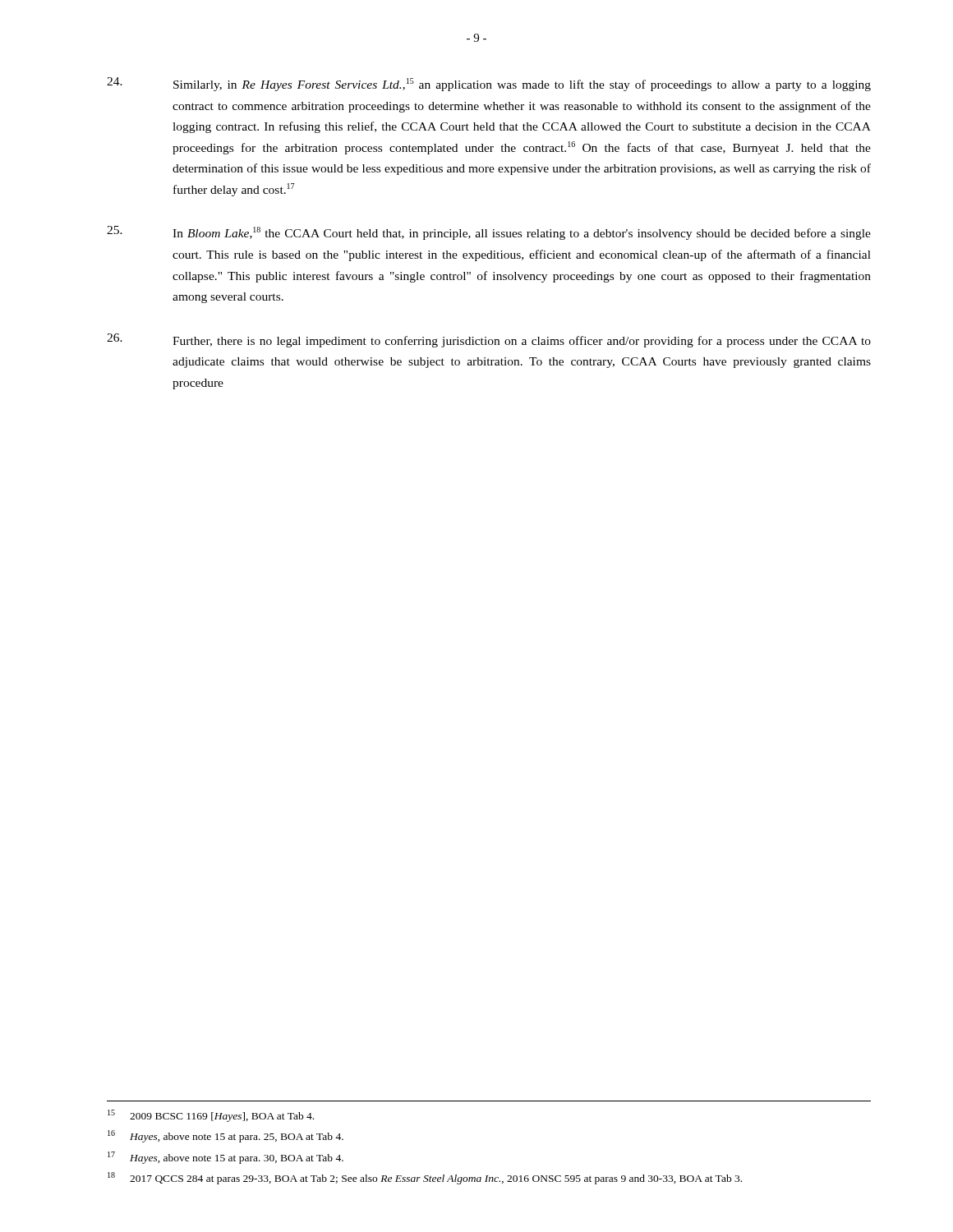Locate the block of text that opens with "18 2017 QCCS 284 at"
Viewport: 953px width, 1232px height.
tap(489, 1178)
